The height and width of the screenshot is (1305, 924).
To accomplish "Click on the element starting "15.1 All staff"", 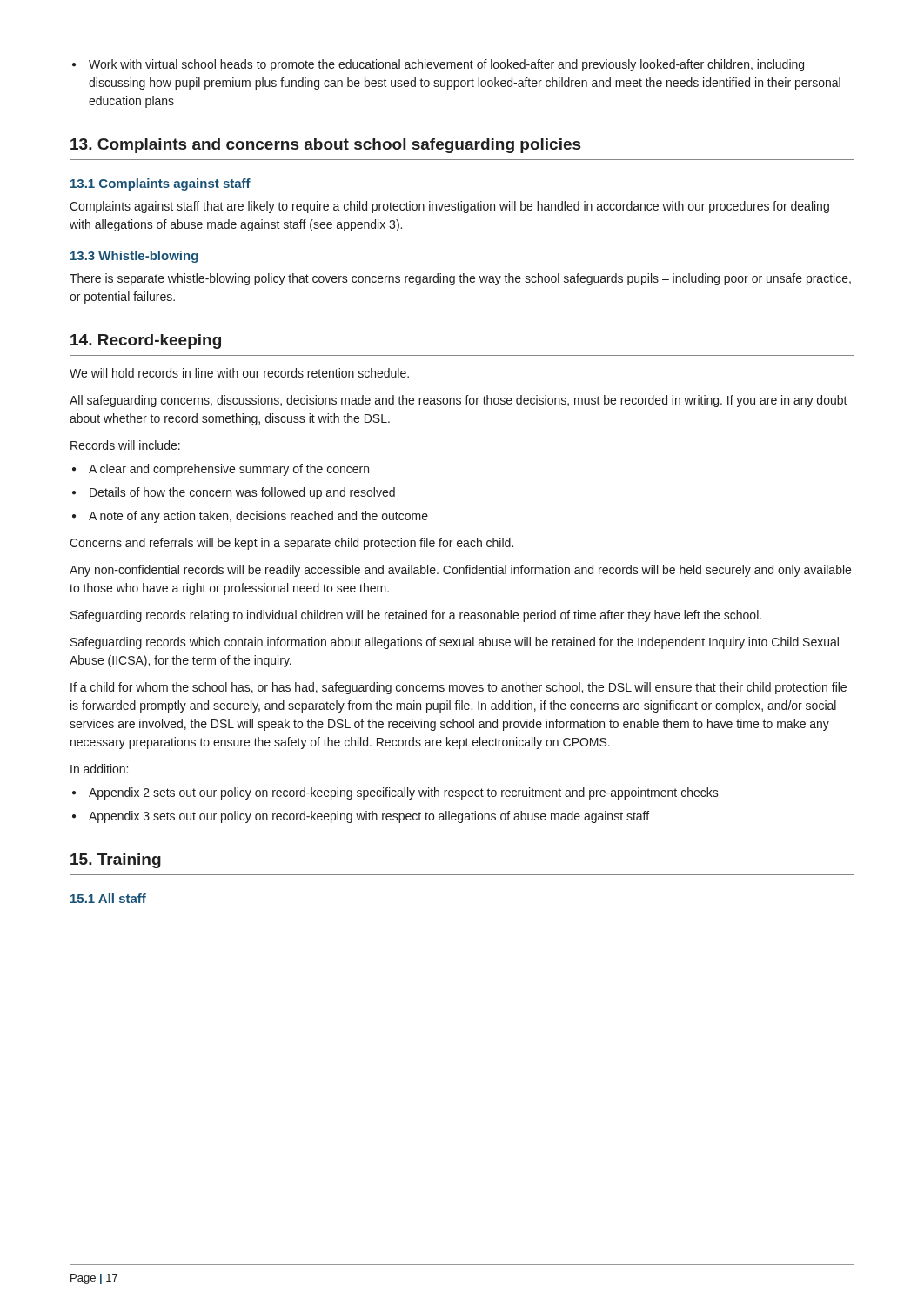I will (x=108, y=898).
